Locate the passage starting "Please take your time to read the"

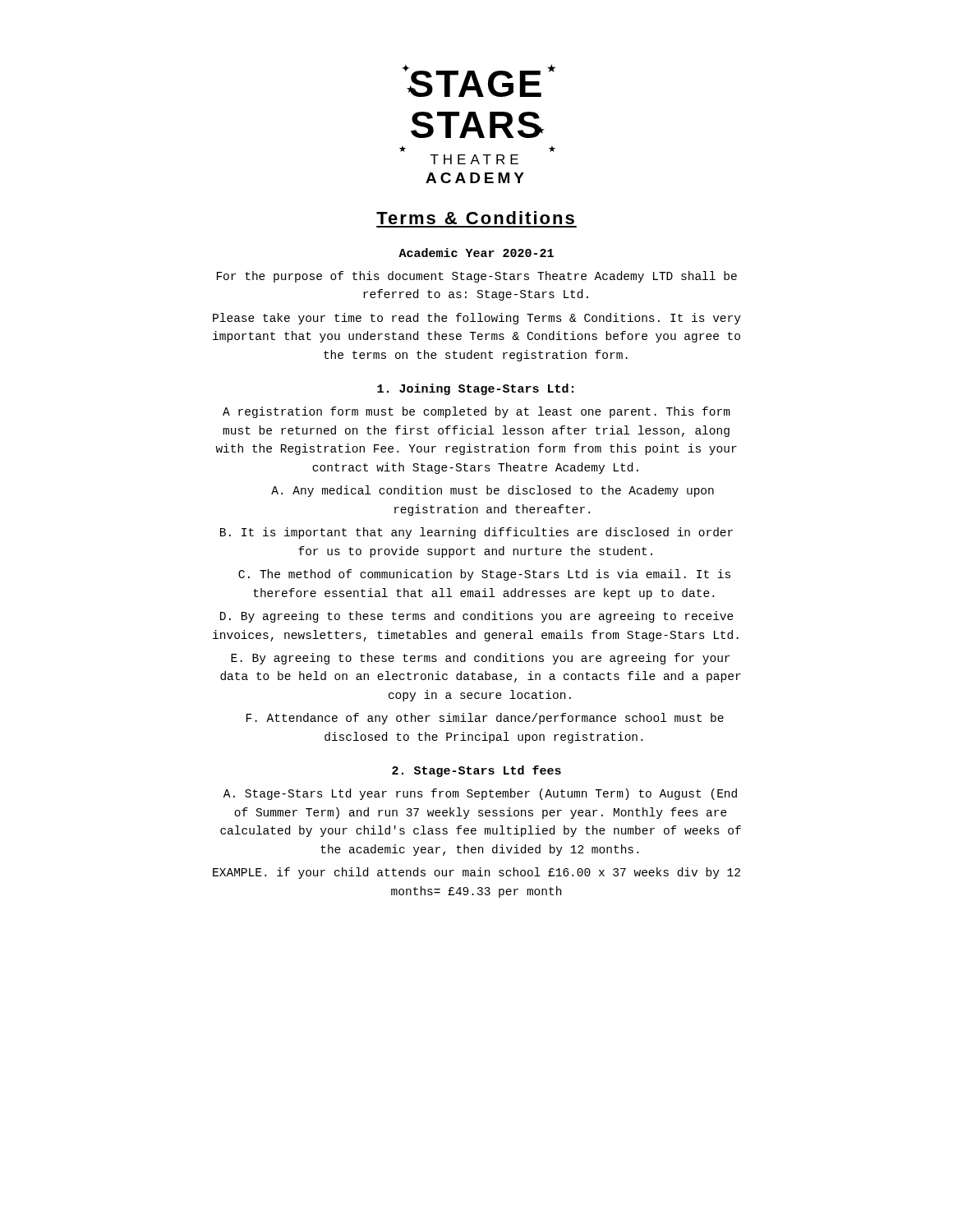click(476, 337)
